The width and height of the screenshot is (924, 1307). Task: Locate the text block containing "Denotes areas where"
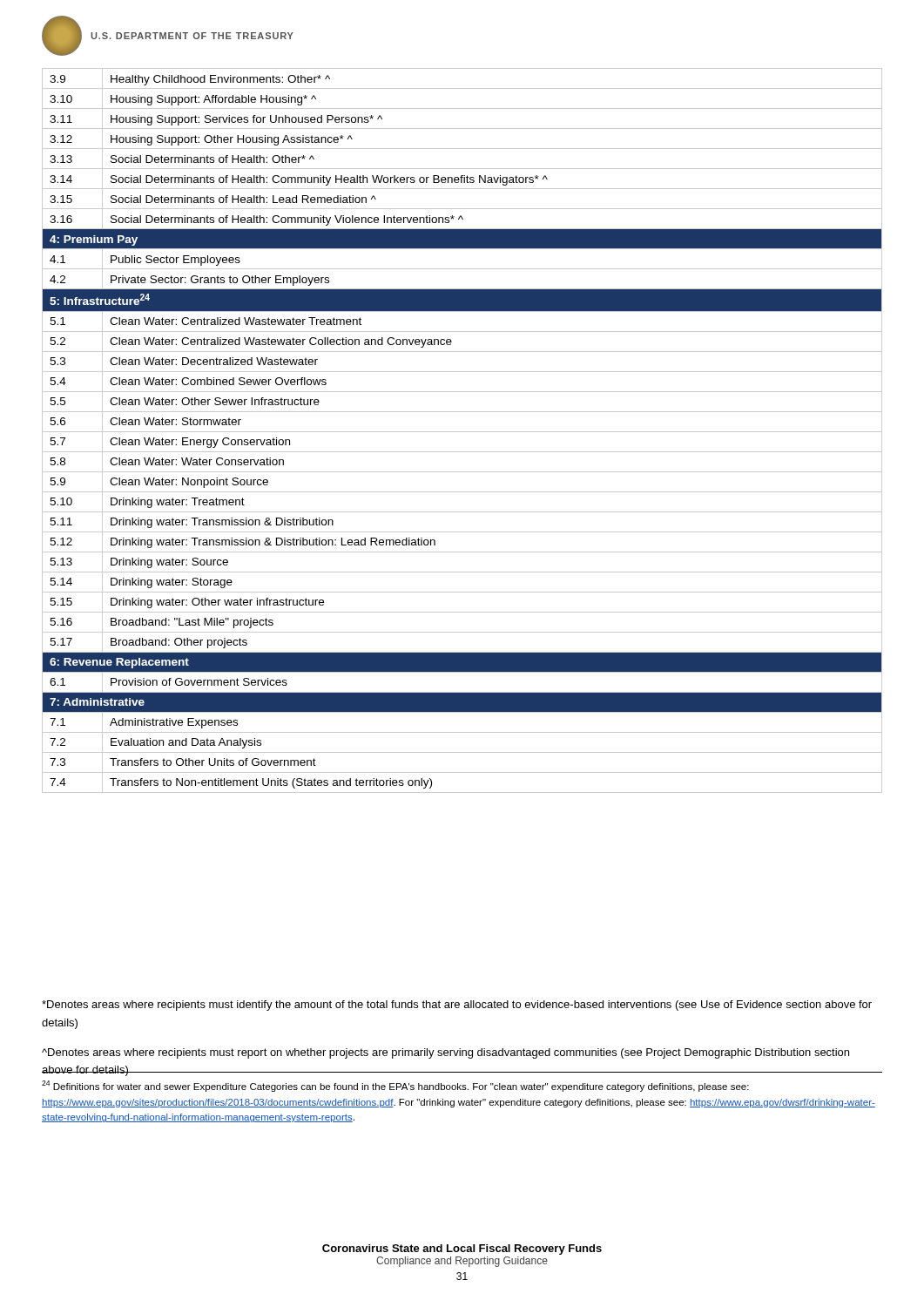tap(462, 1038)
